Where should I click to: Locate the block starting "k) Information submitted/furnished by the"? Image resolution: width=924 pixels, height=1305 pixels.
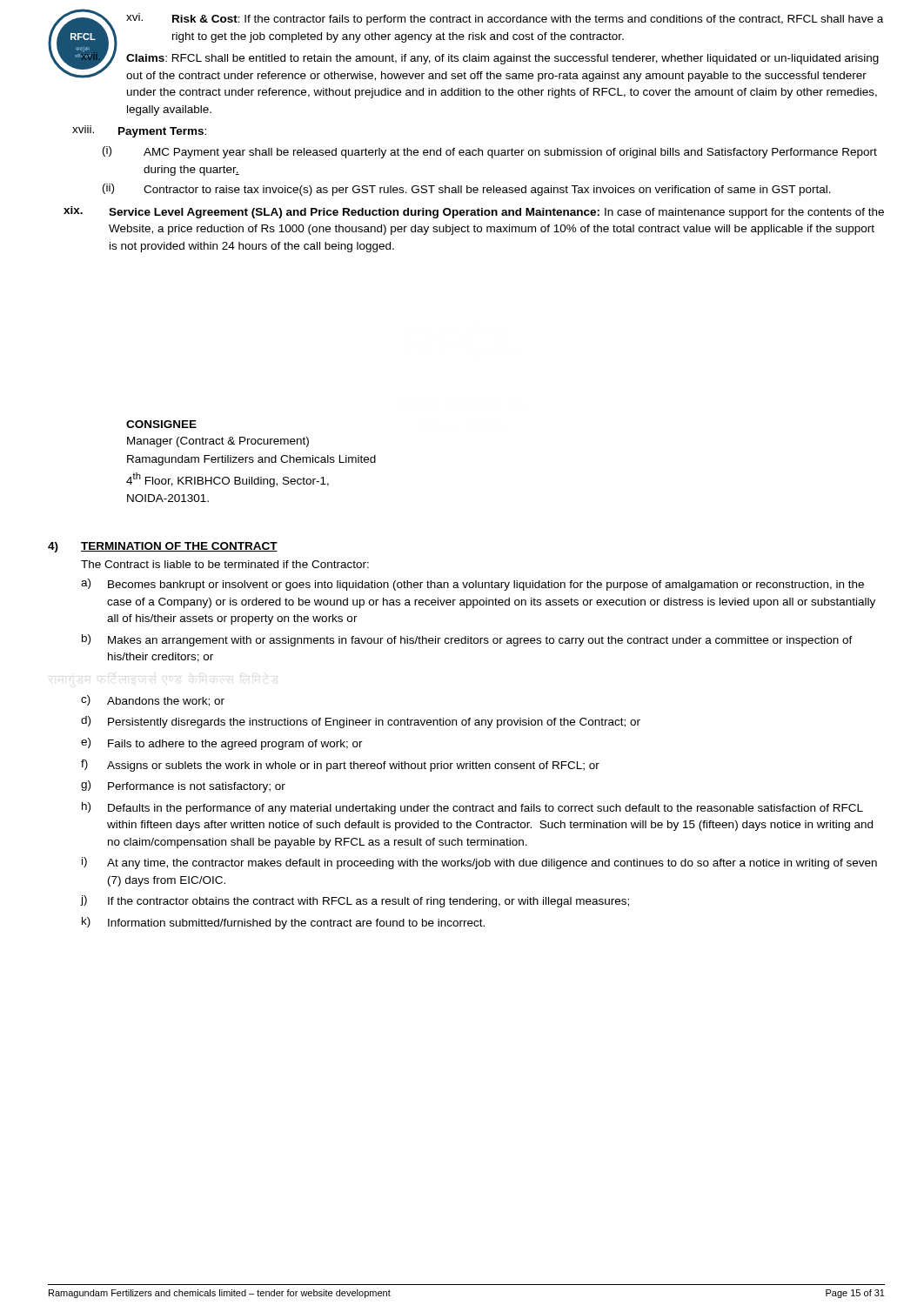[x=483, y=923]
